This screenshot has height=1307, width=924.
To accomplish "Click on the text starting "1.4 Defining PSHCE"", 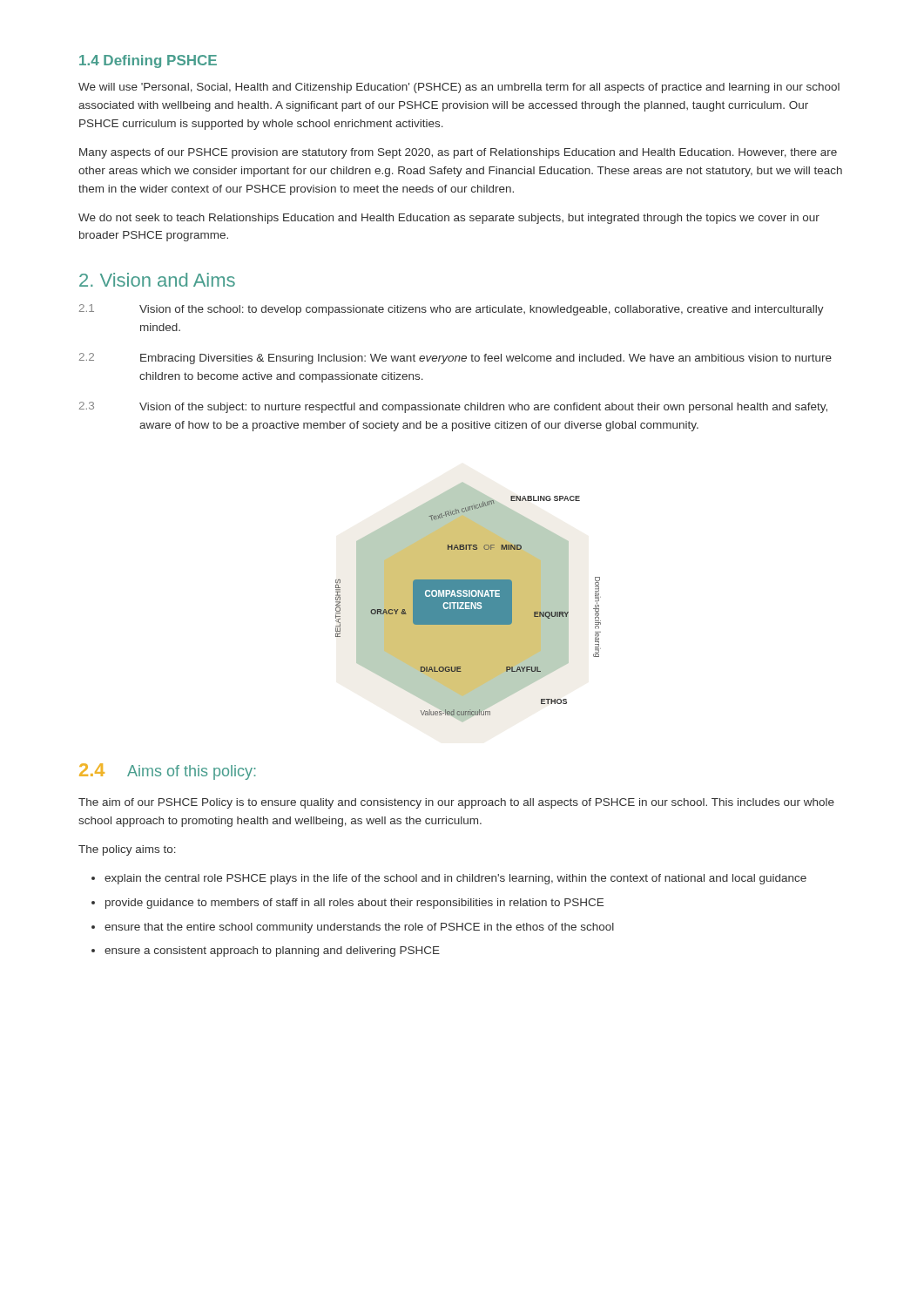I will pyautogui.click(x=148, y=61).
